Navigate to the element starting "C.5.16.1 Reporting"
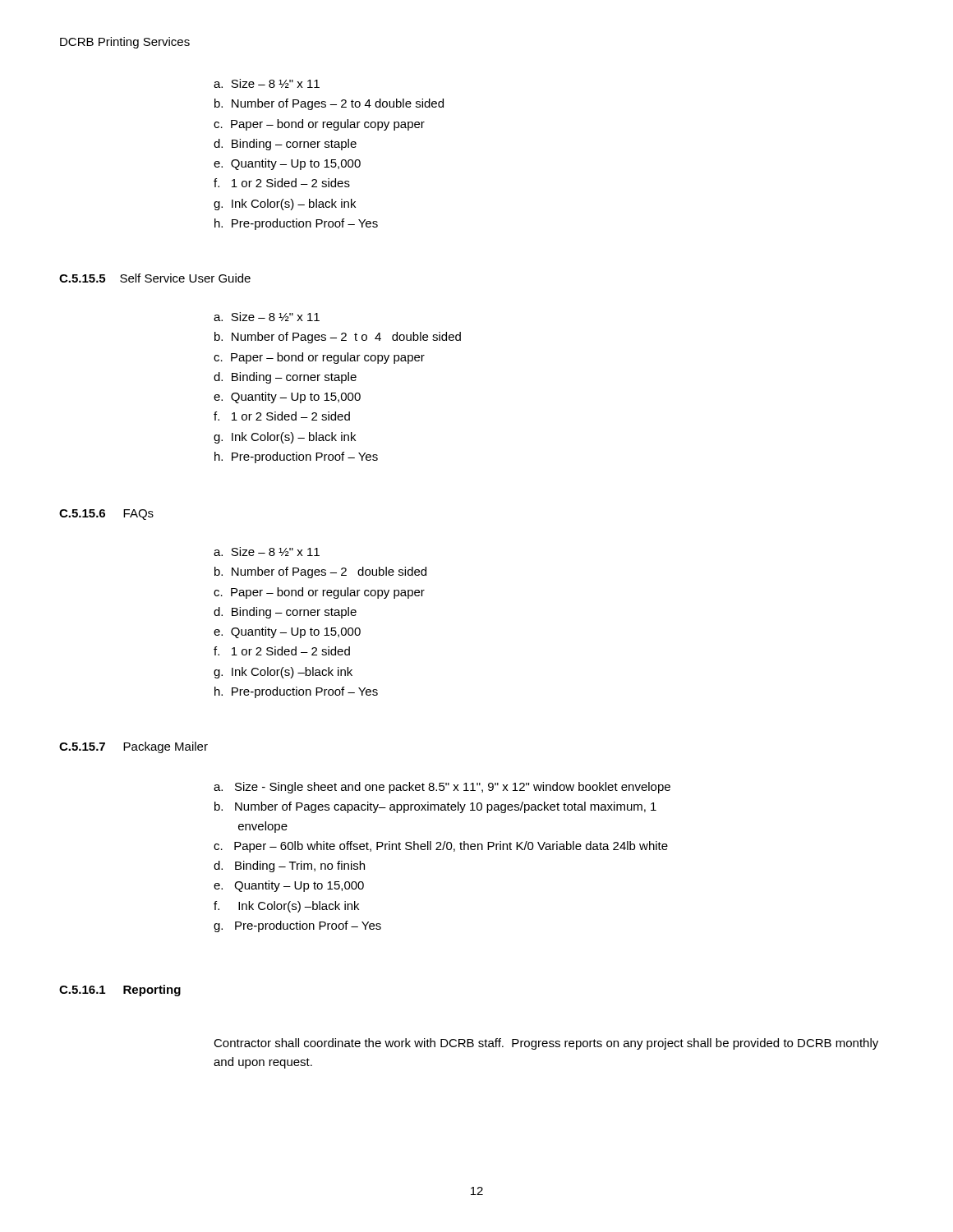The image size is (953, 1232). coord(120,989)
